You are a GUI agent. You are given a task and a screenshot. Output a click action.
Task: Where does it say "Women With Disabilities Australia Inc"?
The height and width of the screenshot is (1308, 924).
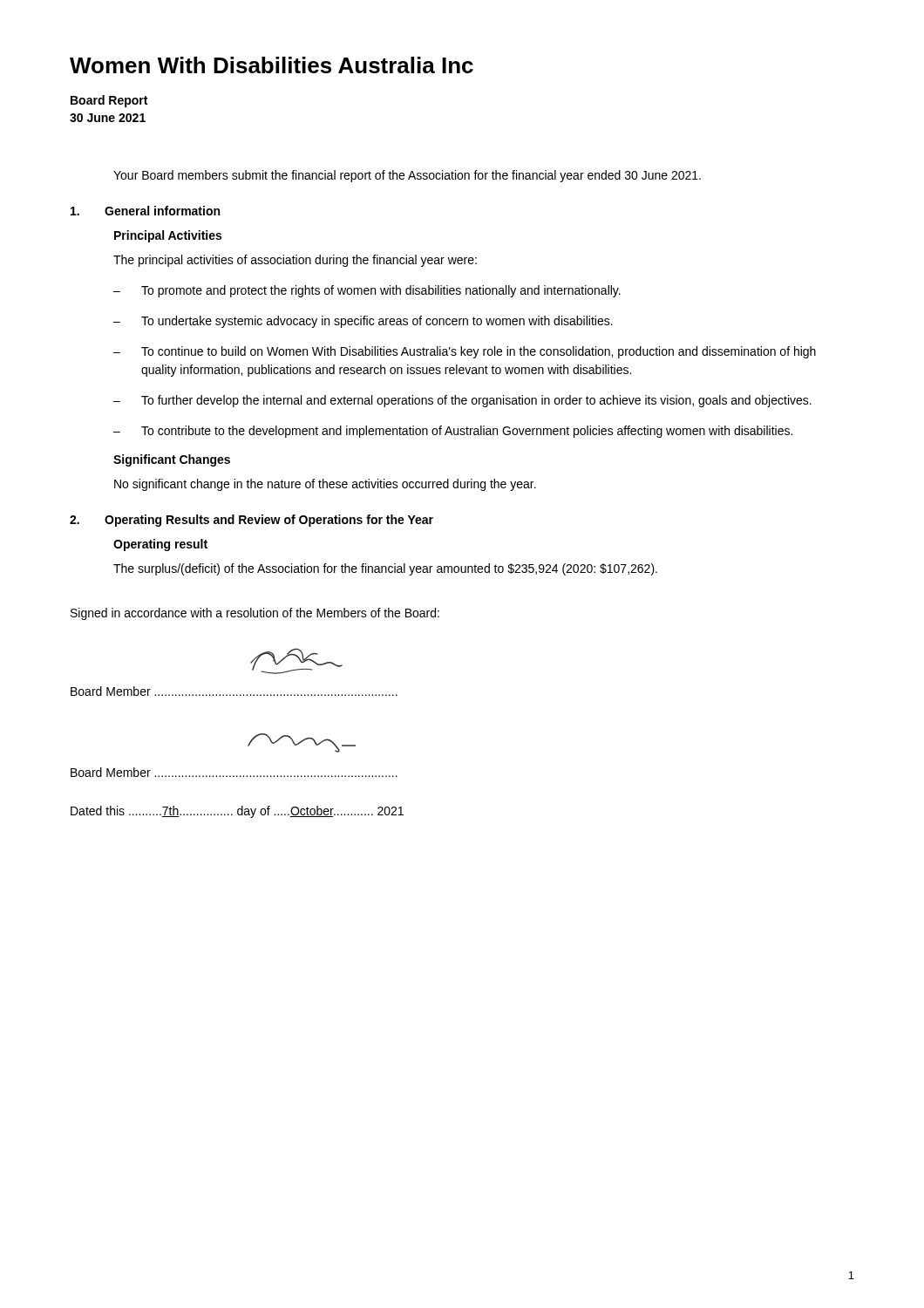[x=272, y=65]
